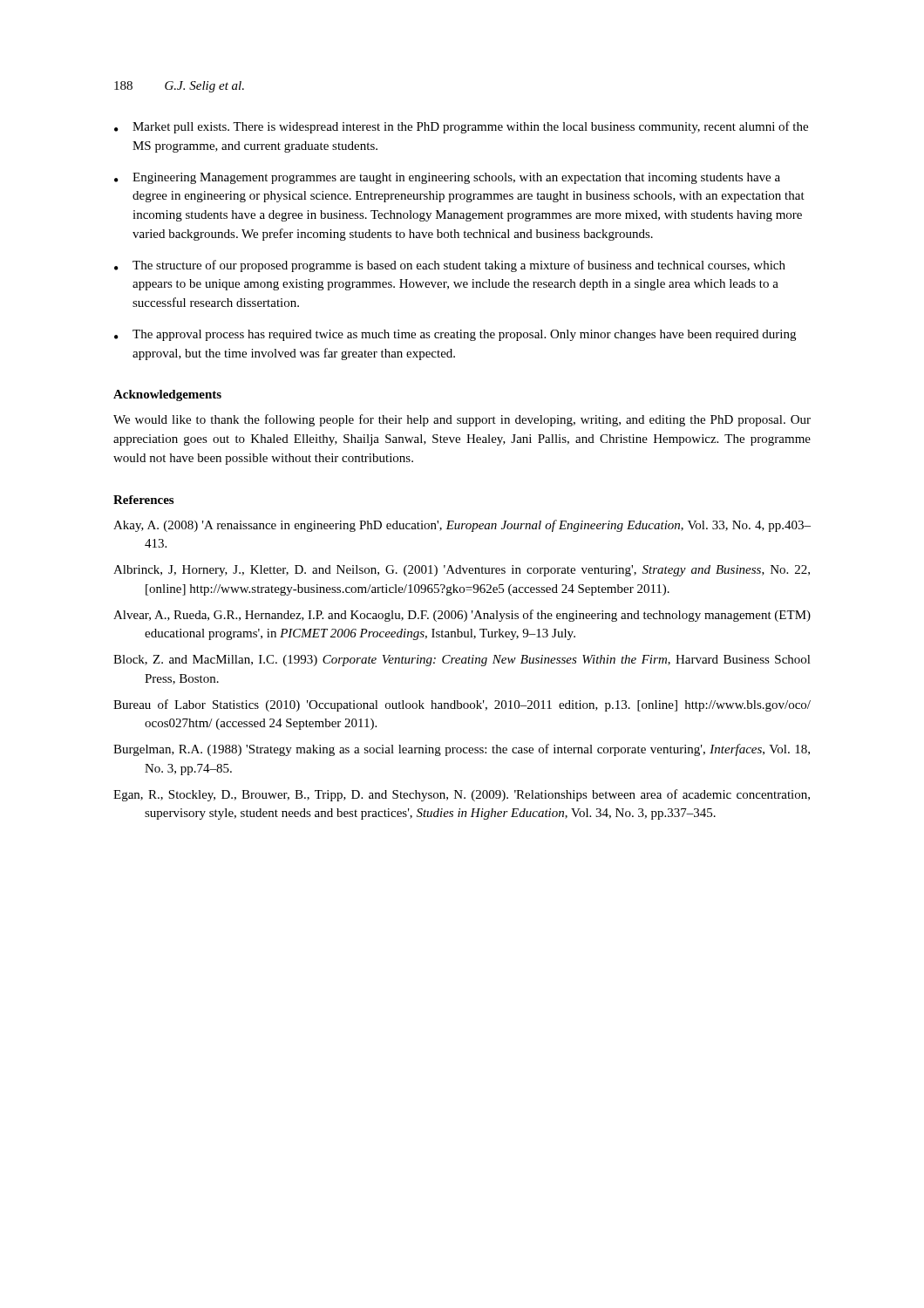This screenshot has width=924, height=1308.
Task: Select the text block that reads "Burgelman, R.A. (1988) 'Strategy making"
Action: (462, 759)
